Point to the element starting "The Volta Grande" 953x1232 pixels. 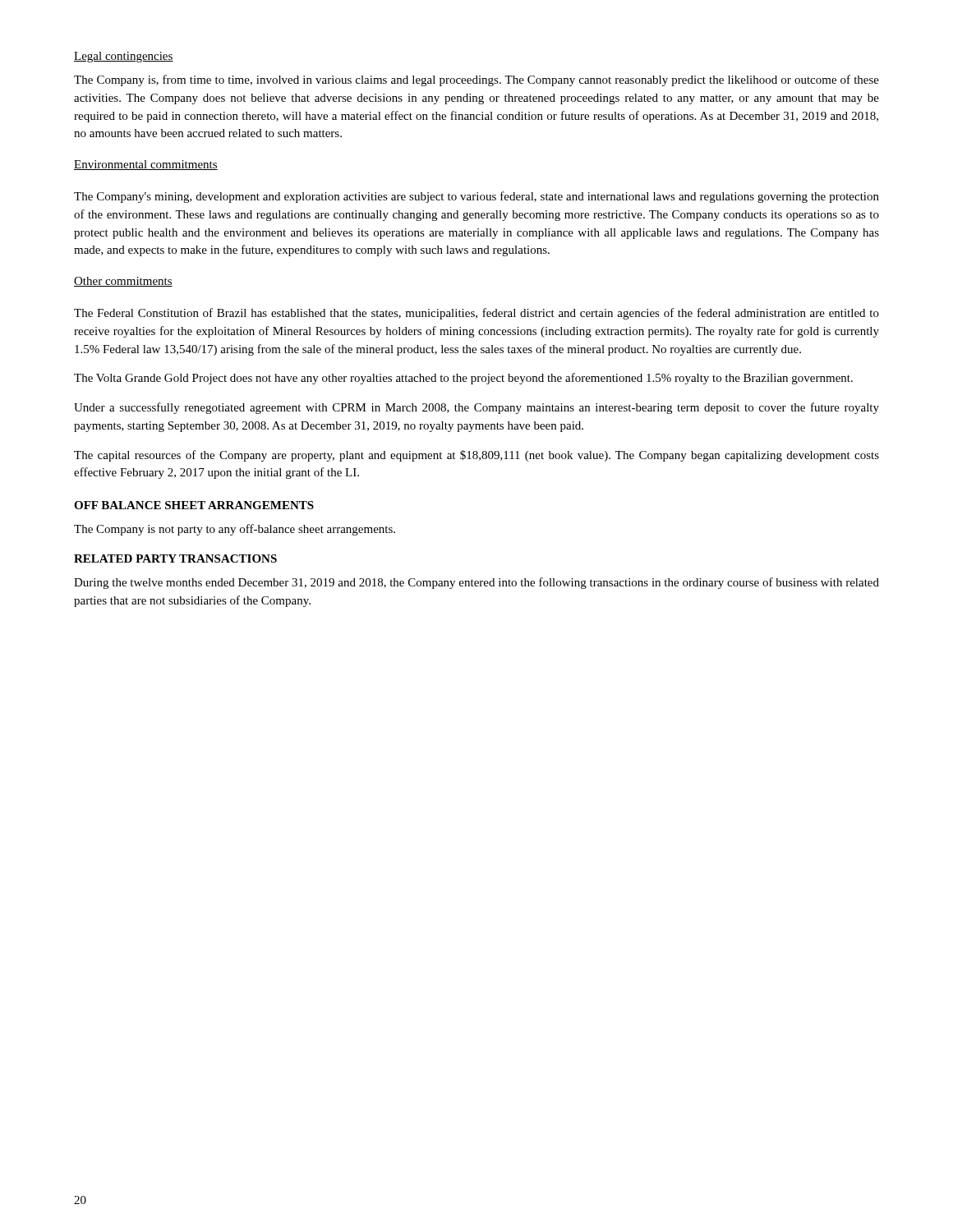pyautogui.click(x=464, y=378)
